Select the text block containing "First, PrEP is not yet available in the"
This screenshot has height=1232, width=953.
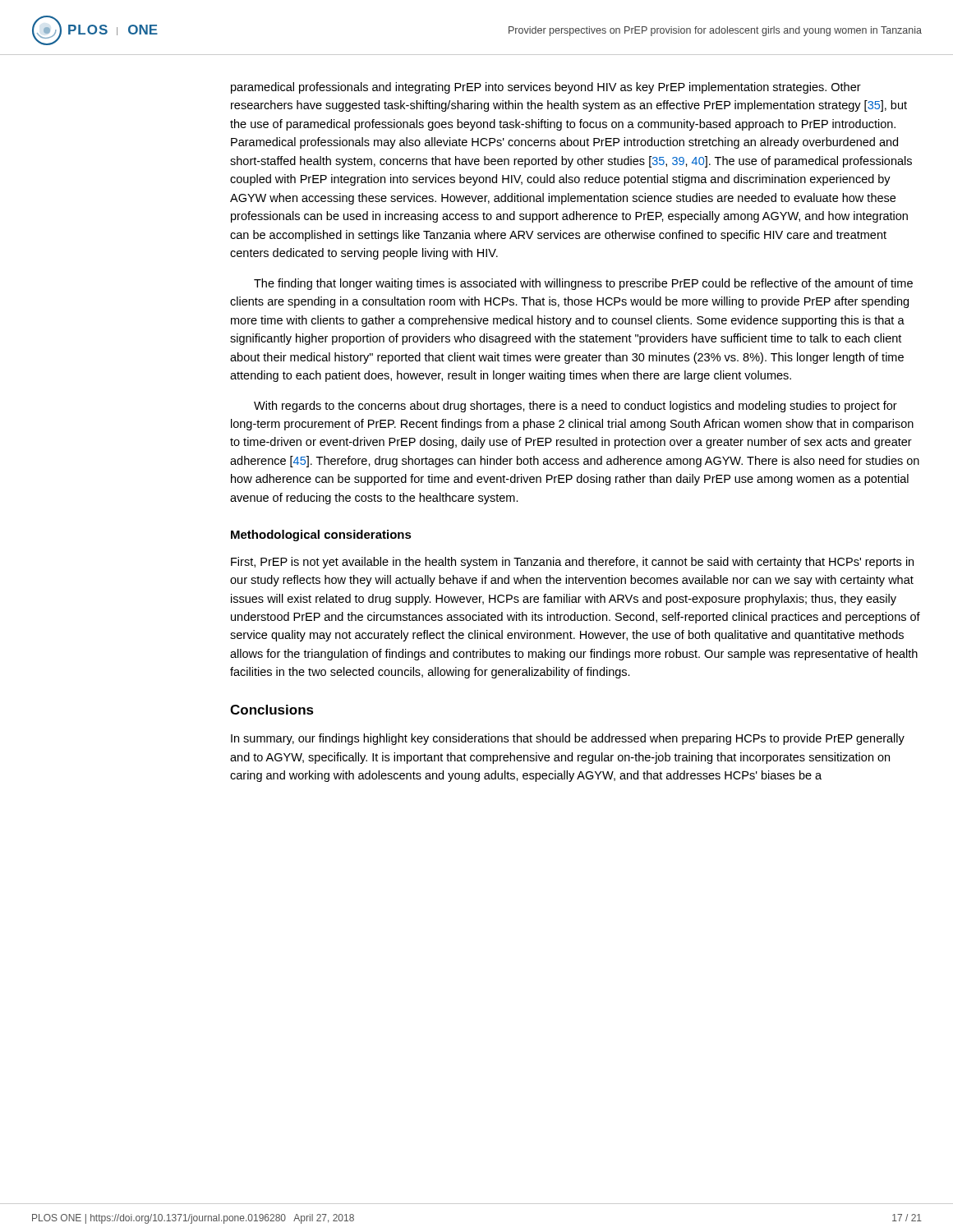coord(576,617)
